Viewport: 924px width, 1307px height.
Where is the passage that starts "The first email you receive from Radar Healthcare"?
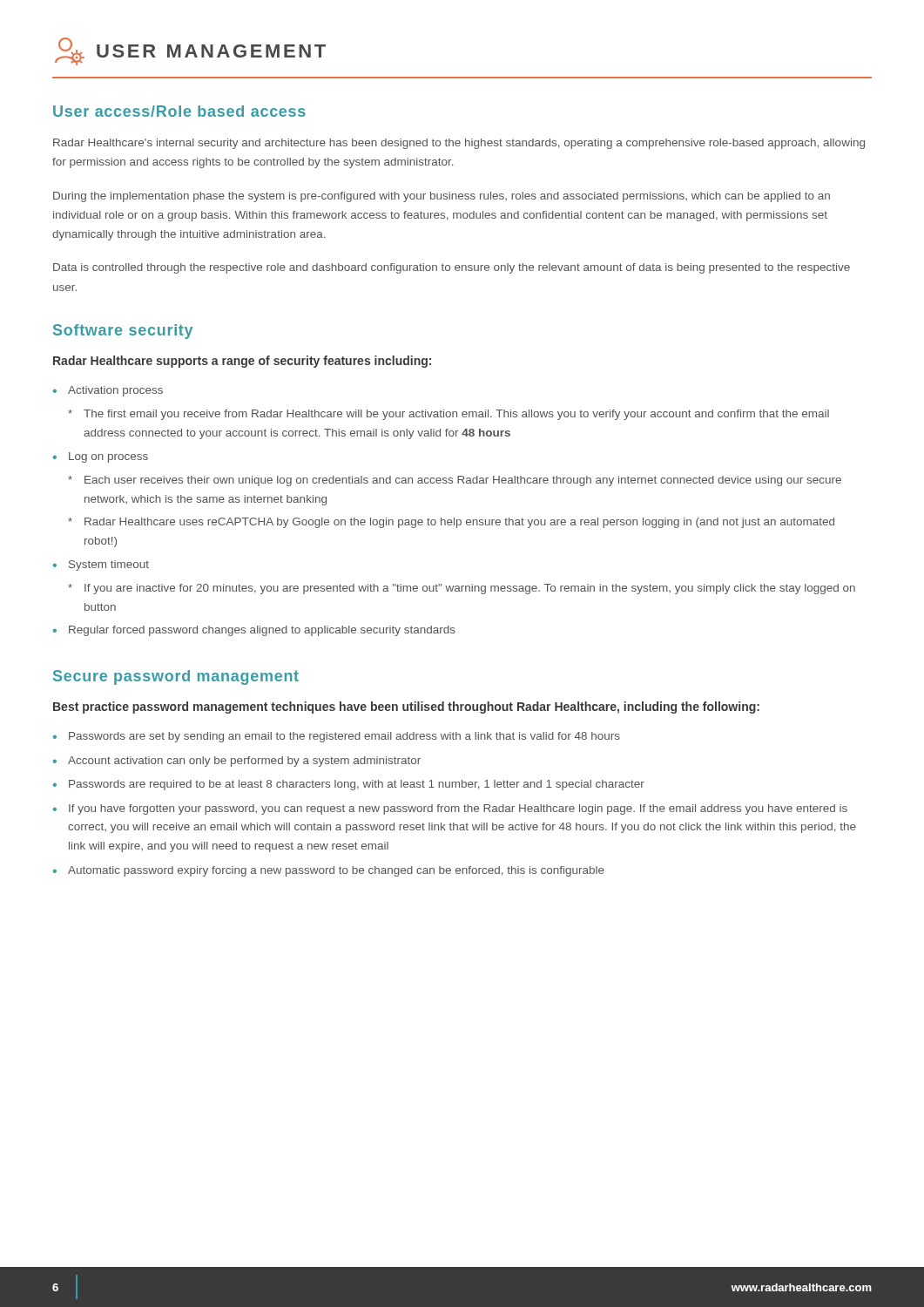(457, 423)
